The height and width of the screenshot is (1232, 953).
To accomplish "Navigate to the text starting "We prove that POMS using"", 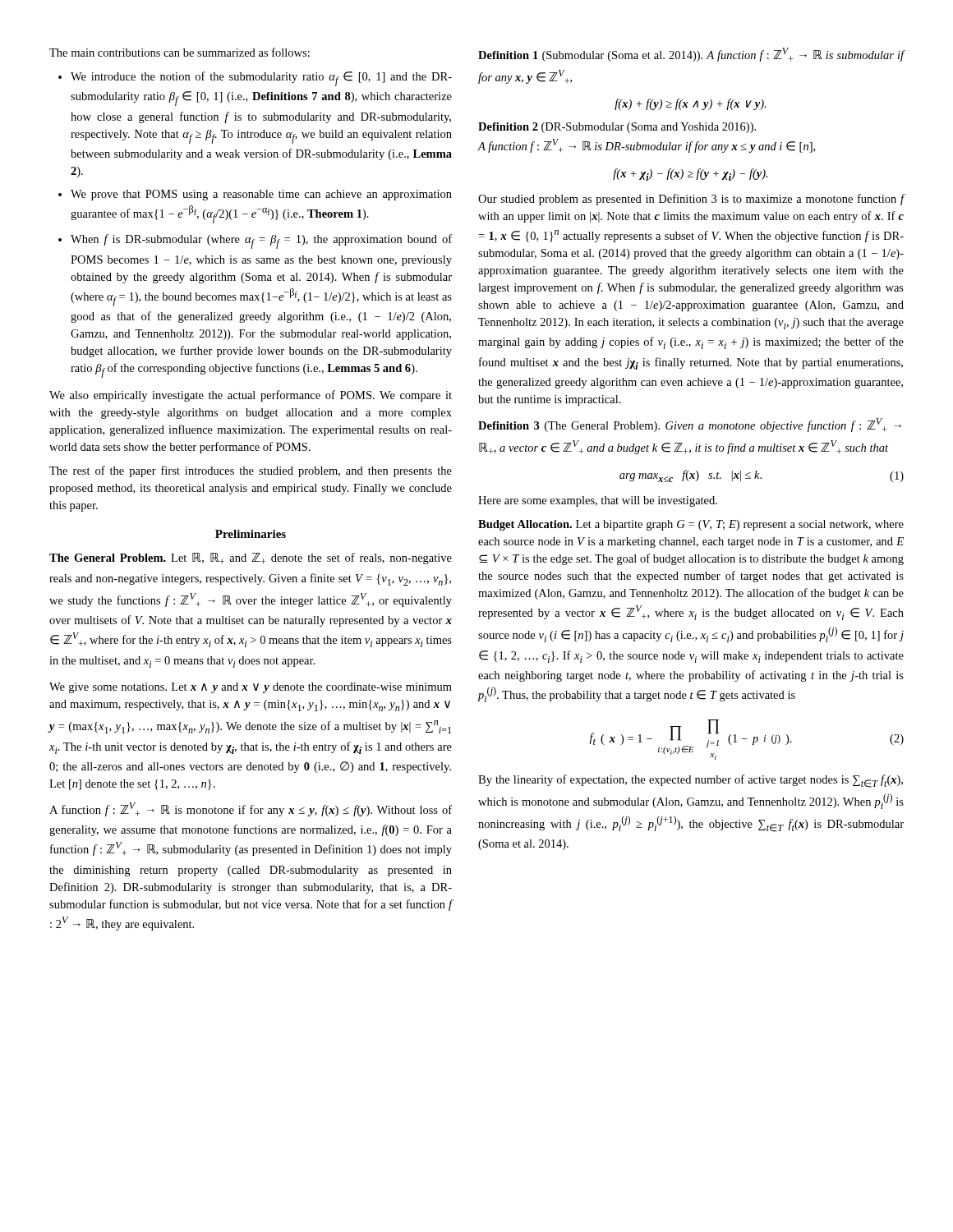I will [x=261, y=206].
